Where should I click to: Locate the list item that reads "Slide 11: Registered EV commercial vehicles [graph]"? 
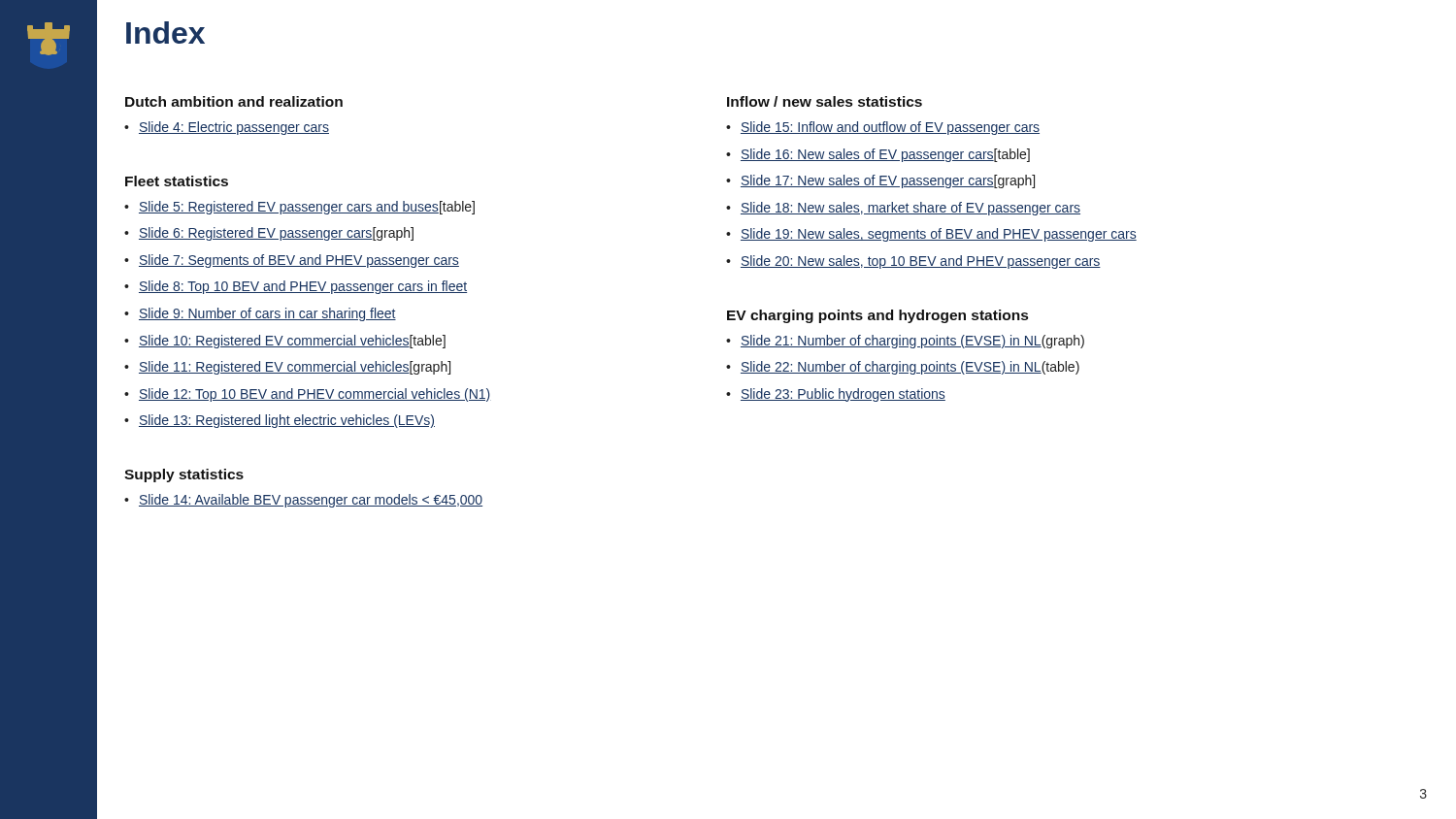click(295, 368)
